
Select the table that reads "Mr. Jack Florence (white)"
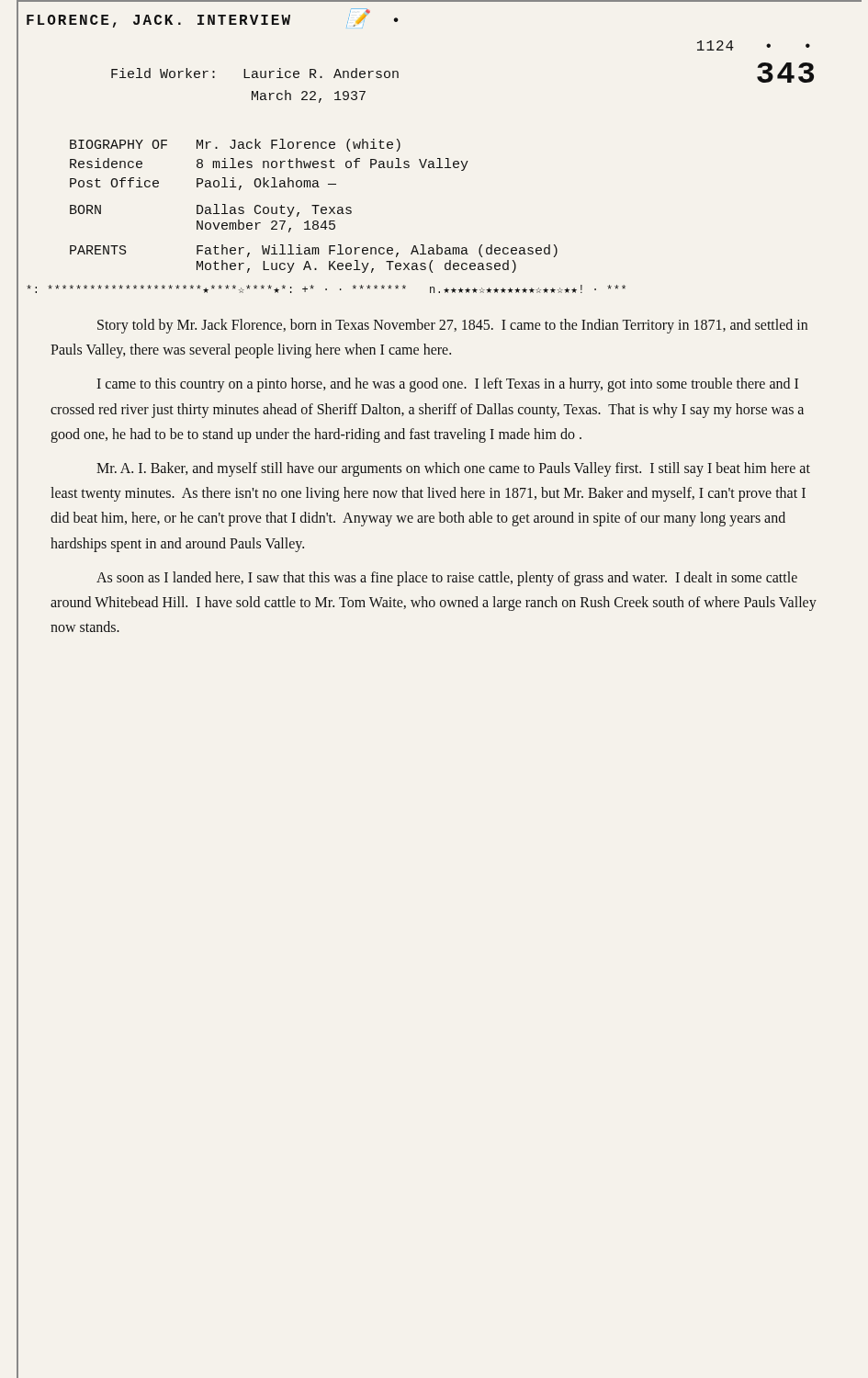click(432, 205)
